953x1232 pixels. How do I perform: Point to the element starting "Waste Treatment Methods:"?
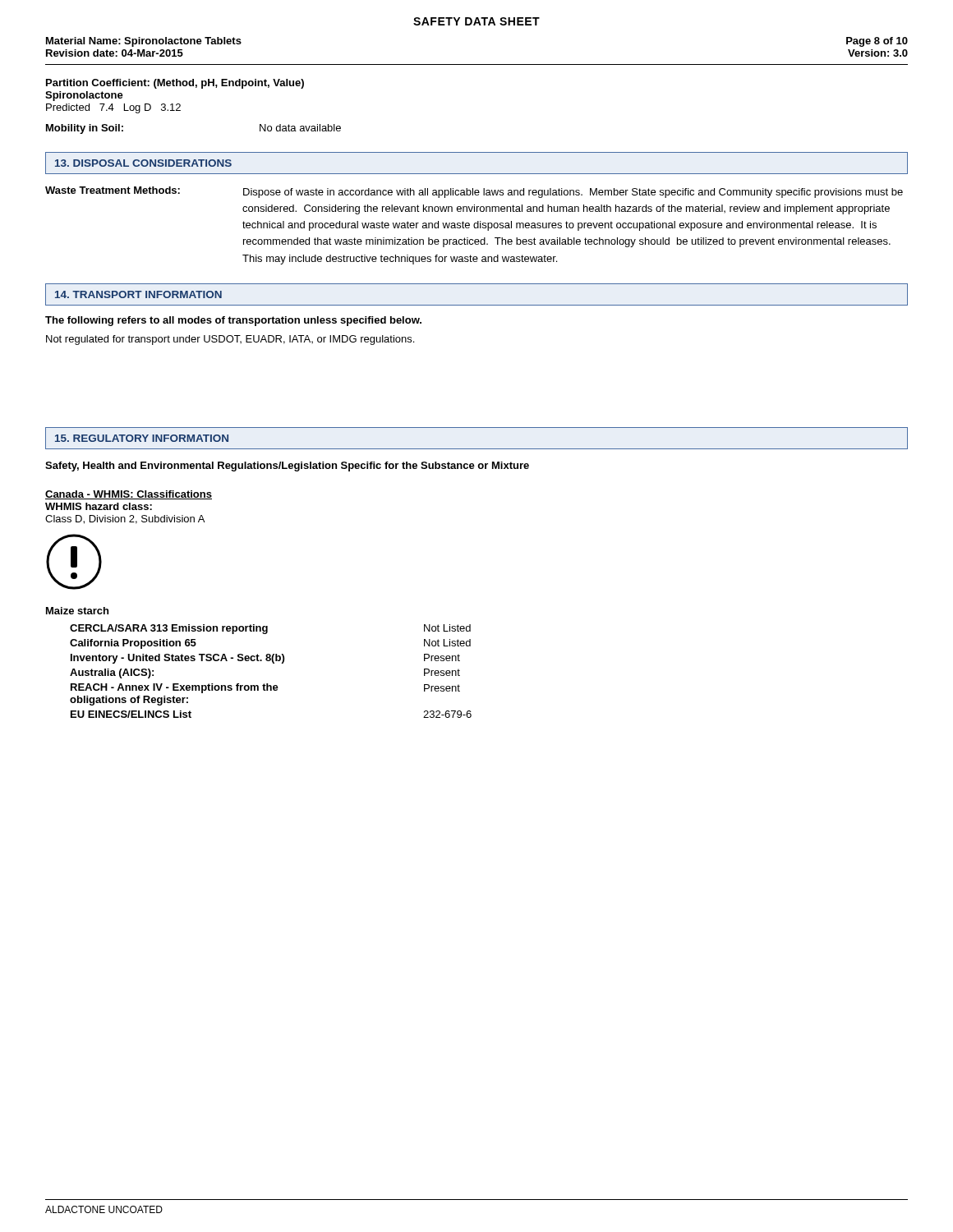pos(476,225)
